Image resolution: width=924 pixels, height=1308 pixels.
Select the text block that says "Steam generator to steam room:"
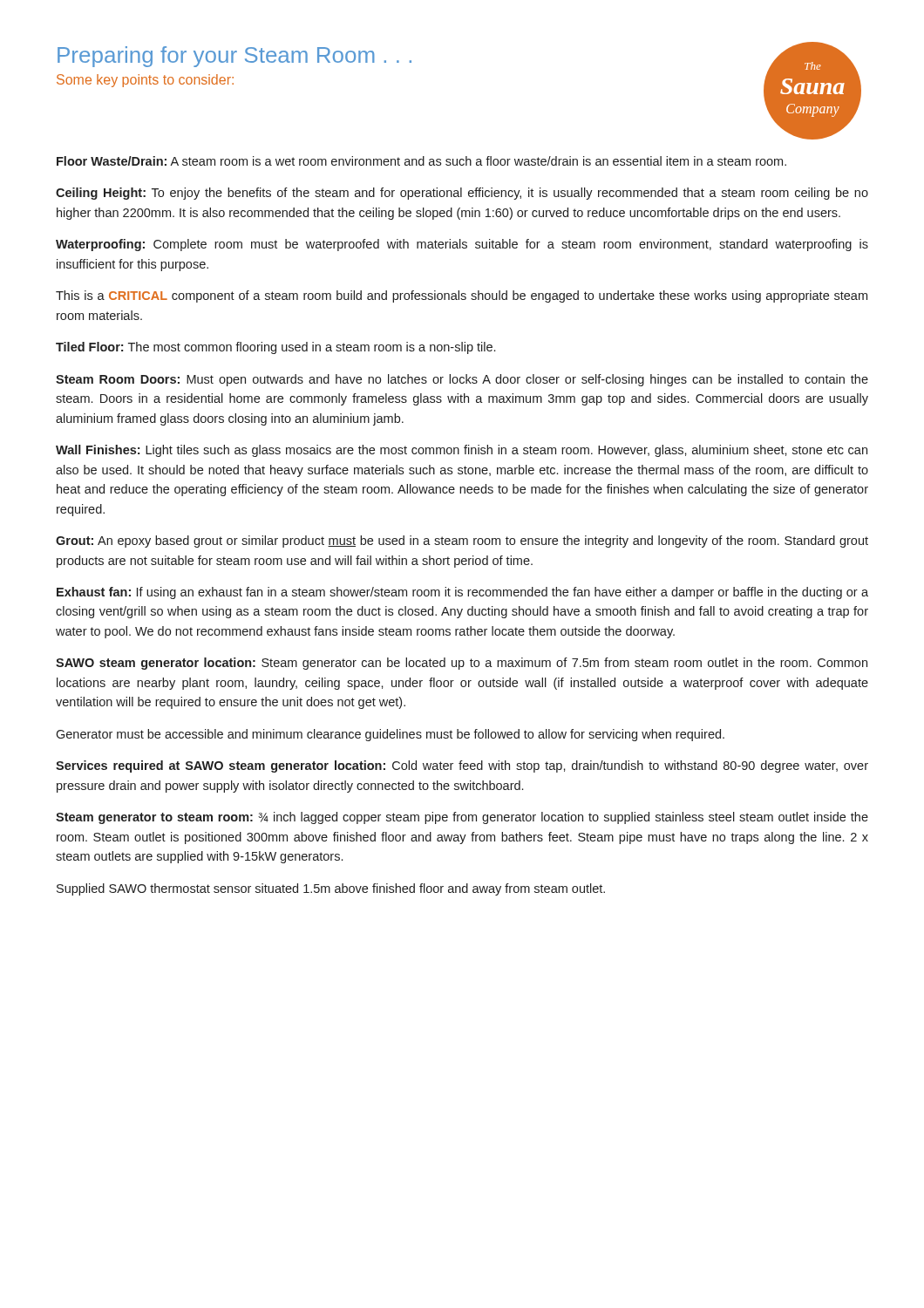pyautogui.click(x=462, y=837)
